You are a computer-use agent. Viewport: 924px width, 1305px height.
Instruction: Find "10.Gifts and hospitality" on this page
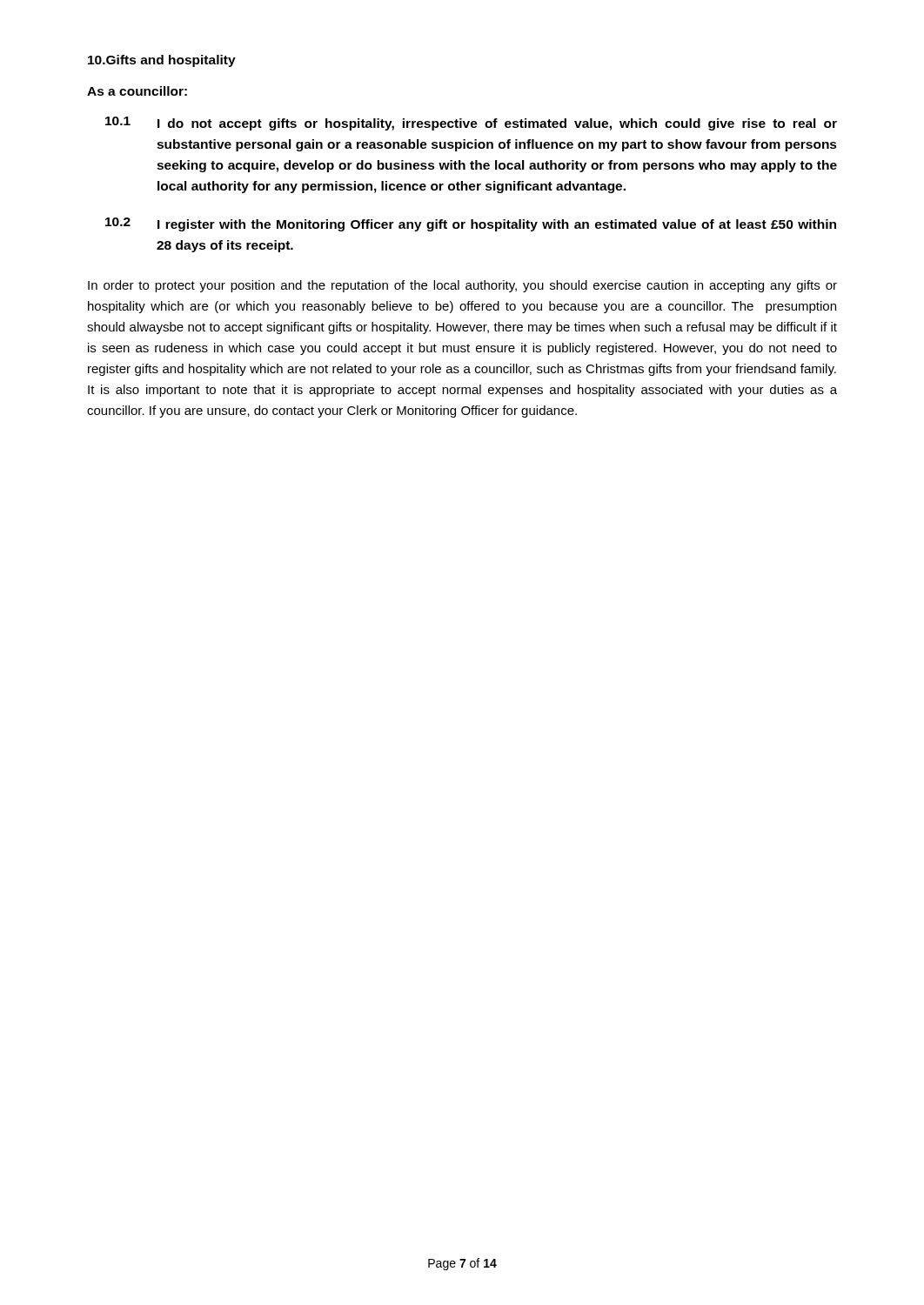coord(161,60)
